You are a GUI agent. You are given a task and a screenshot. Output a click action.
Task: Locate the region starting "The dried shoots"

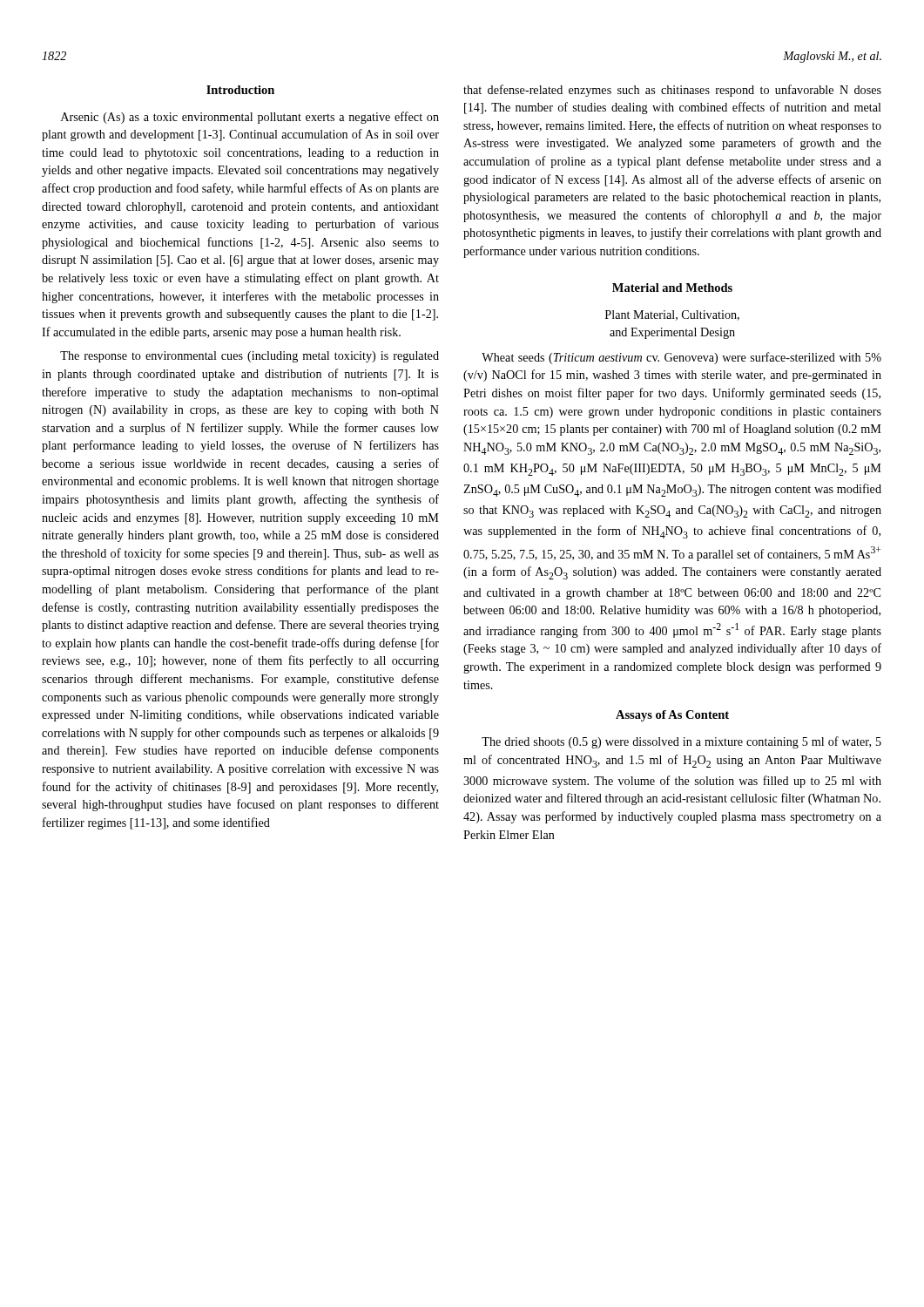coord(672,788)
